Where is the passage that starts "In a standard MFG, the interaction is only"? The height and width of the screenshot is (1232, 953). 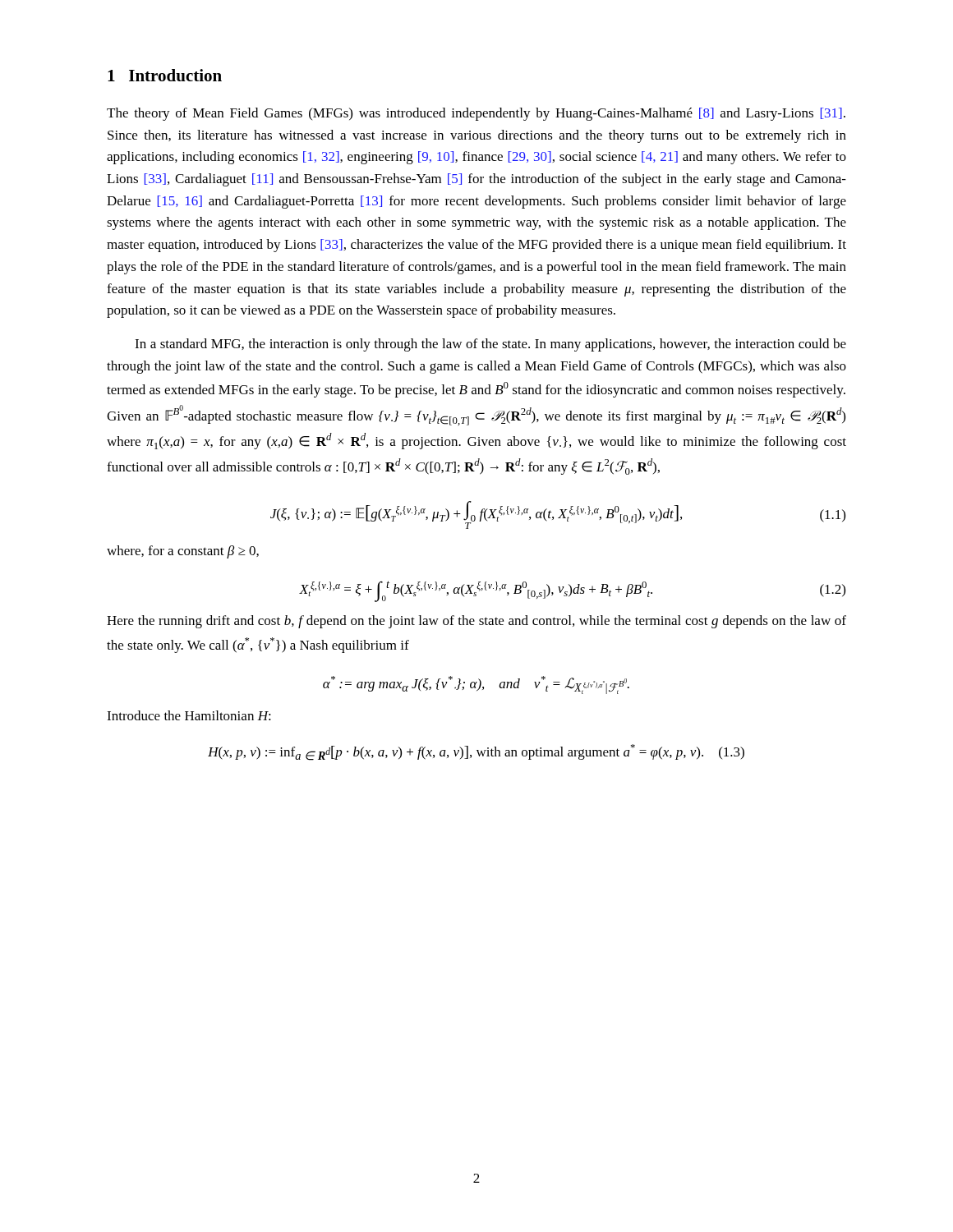(476, 407)
